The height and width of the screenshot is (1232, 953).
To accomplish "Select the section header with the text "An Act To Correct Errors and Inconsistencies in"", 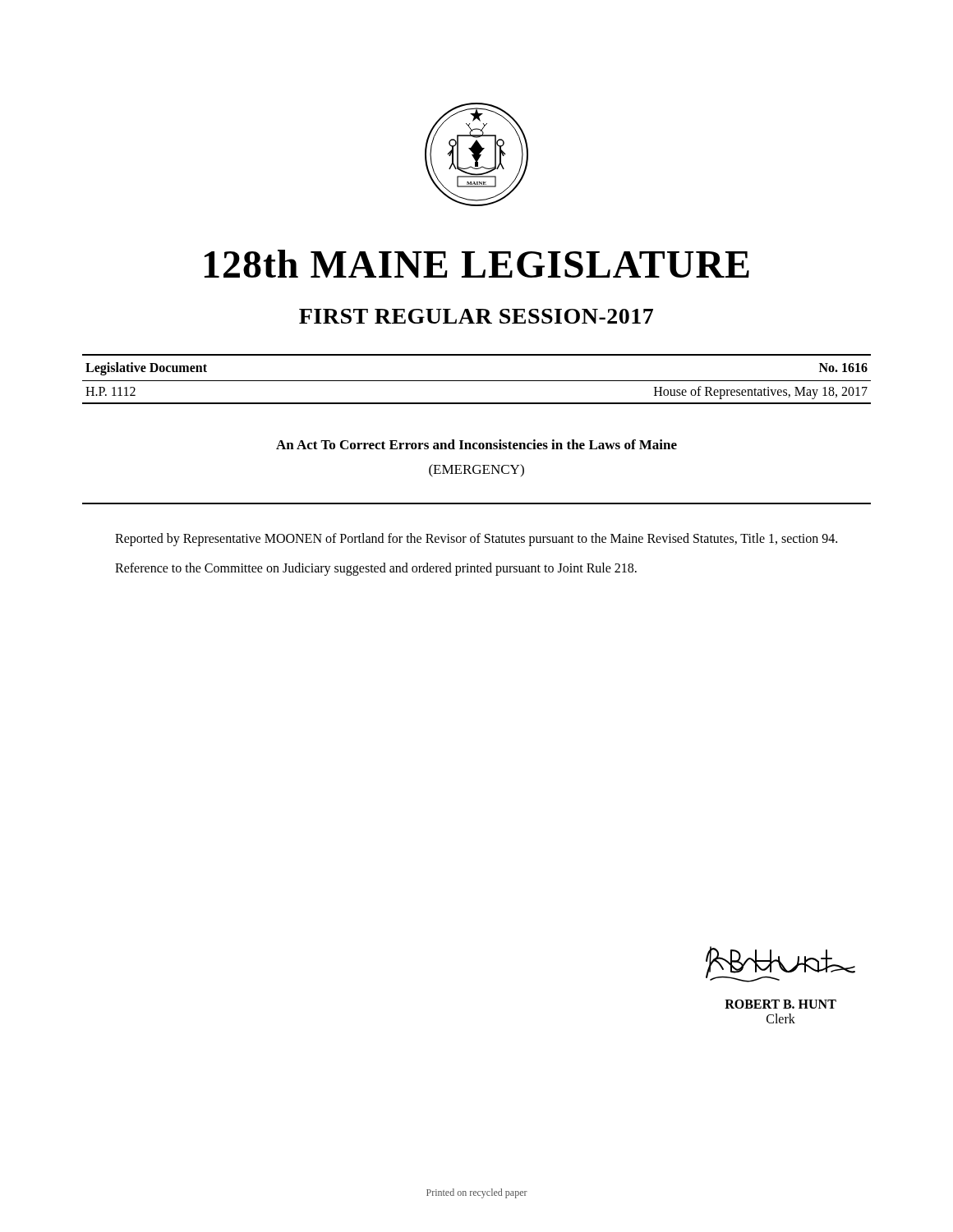I will [x=476, y=445].
